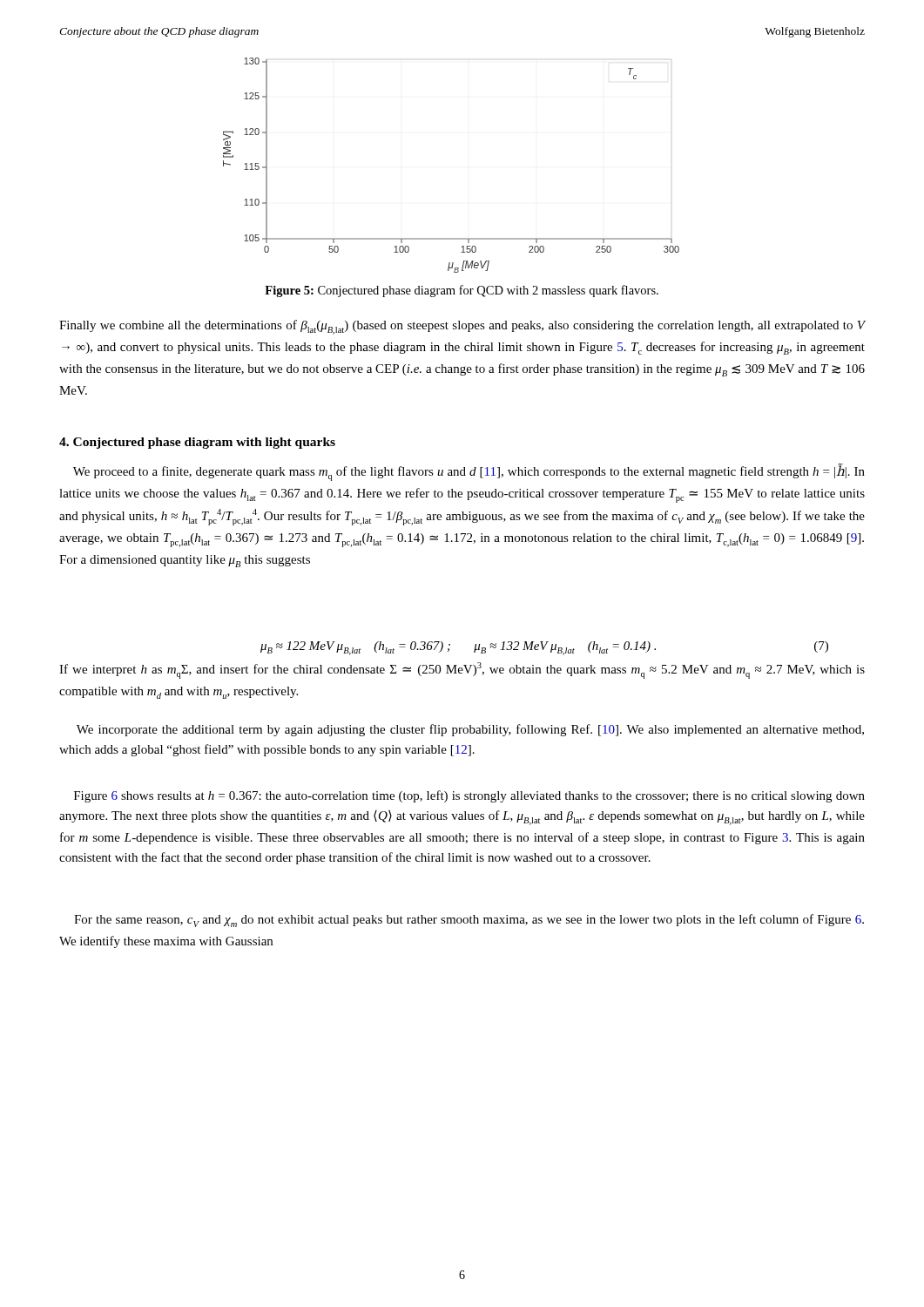The image size is (924, 1307).
Task: Click on the text block with the text "We proceed to a"
Action: pyautogui.click(x=462, y=517)
